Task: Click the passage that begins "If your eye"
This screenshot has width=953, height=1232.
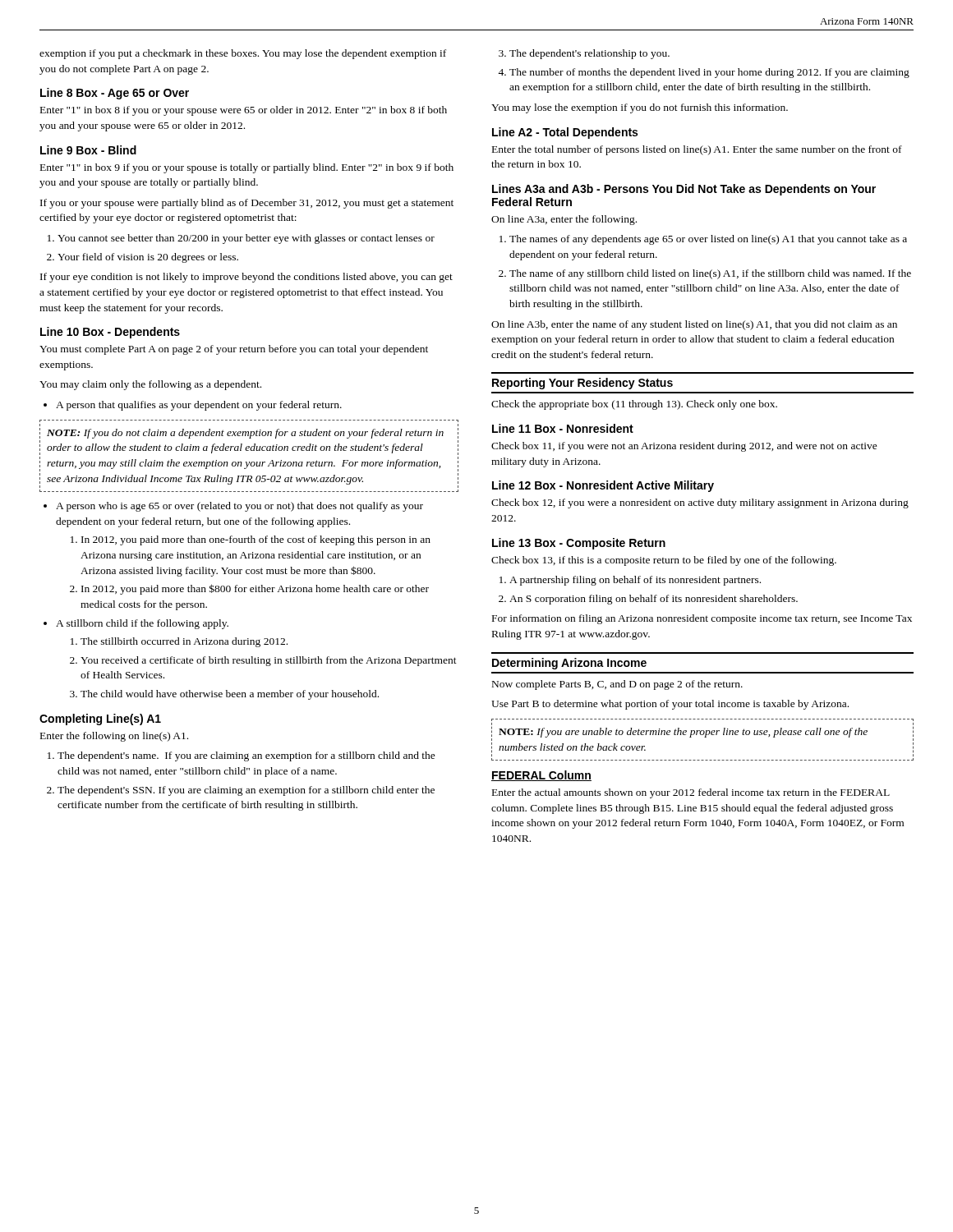Action: [249, 293]
